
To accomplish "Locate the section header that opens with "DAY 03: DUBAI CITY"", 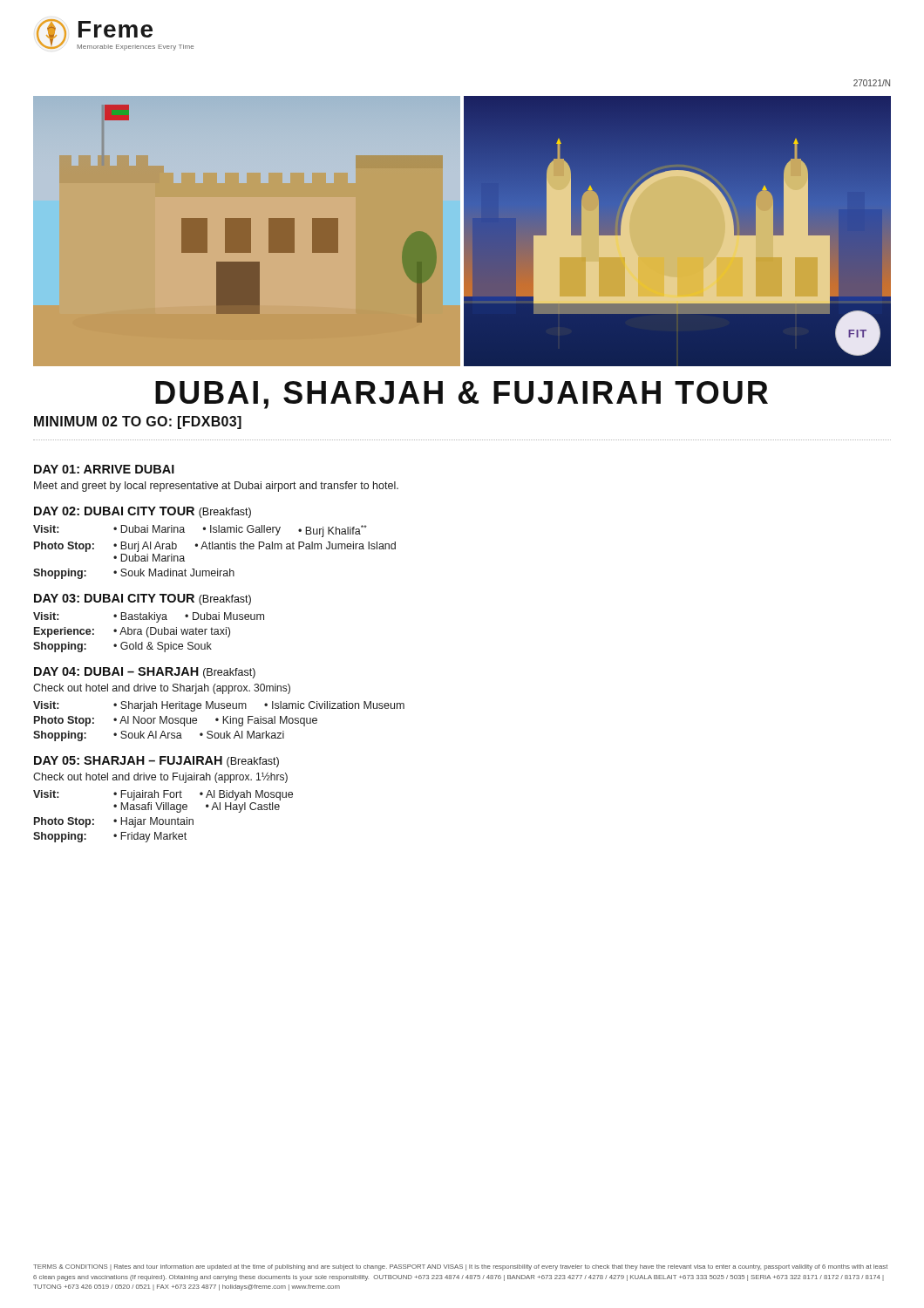I will (142, 598).
